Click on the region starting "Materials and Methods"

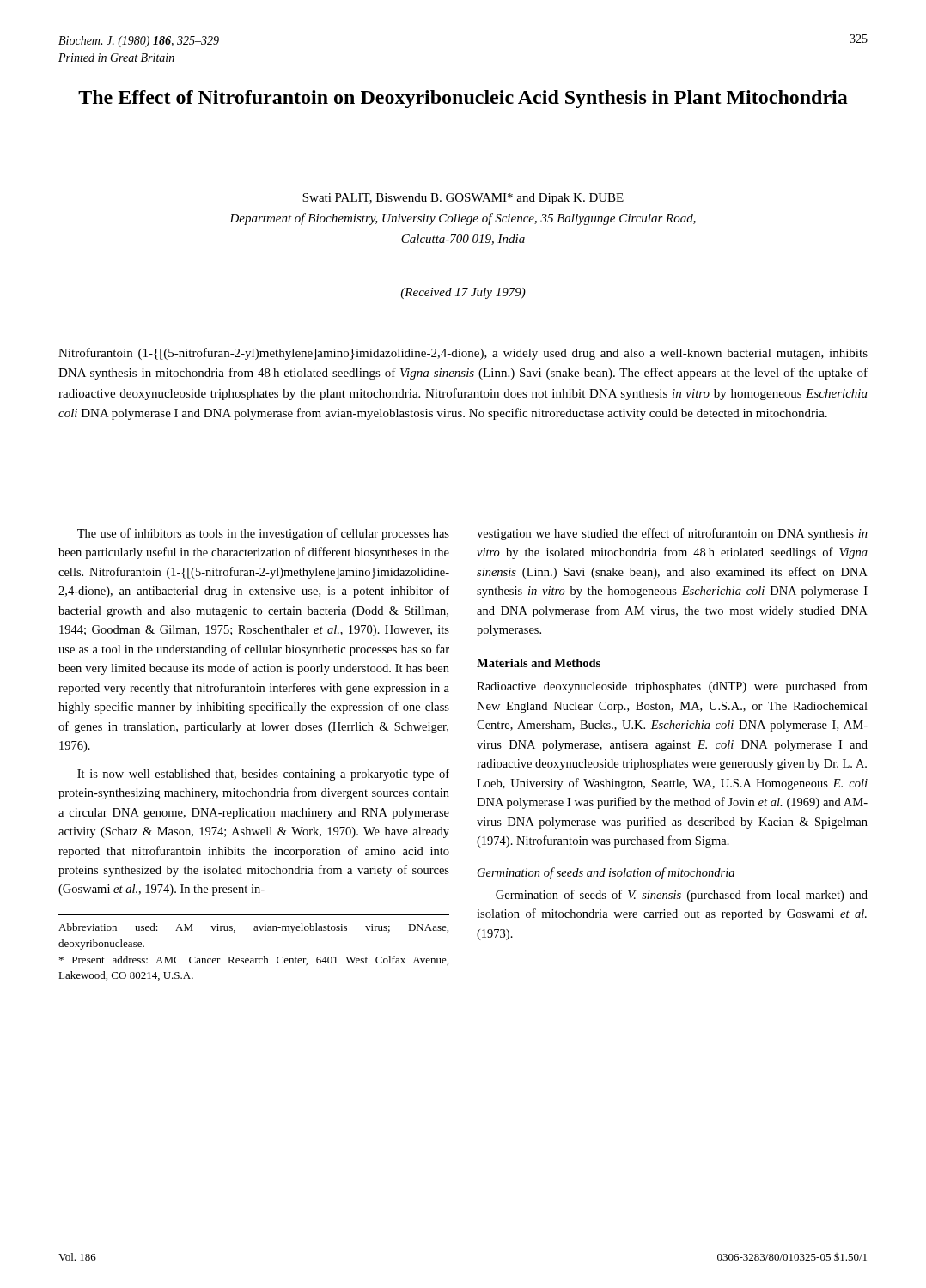click(539, 663)
